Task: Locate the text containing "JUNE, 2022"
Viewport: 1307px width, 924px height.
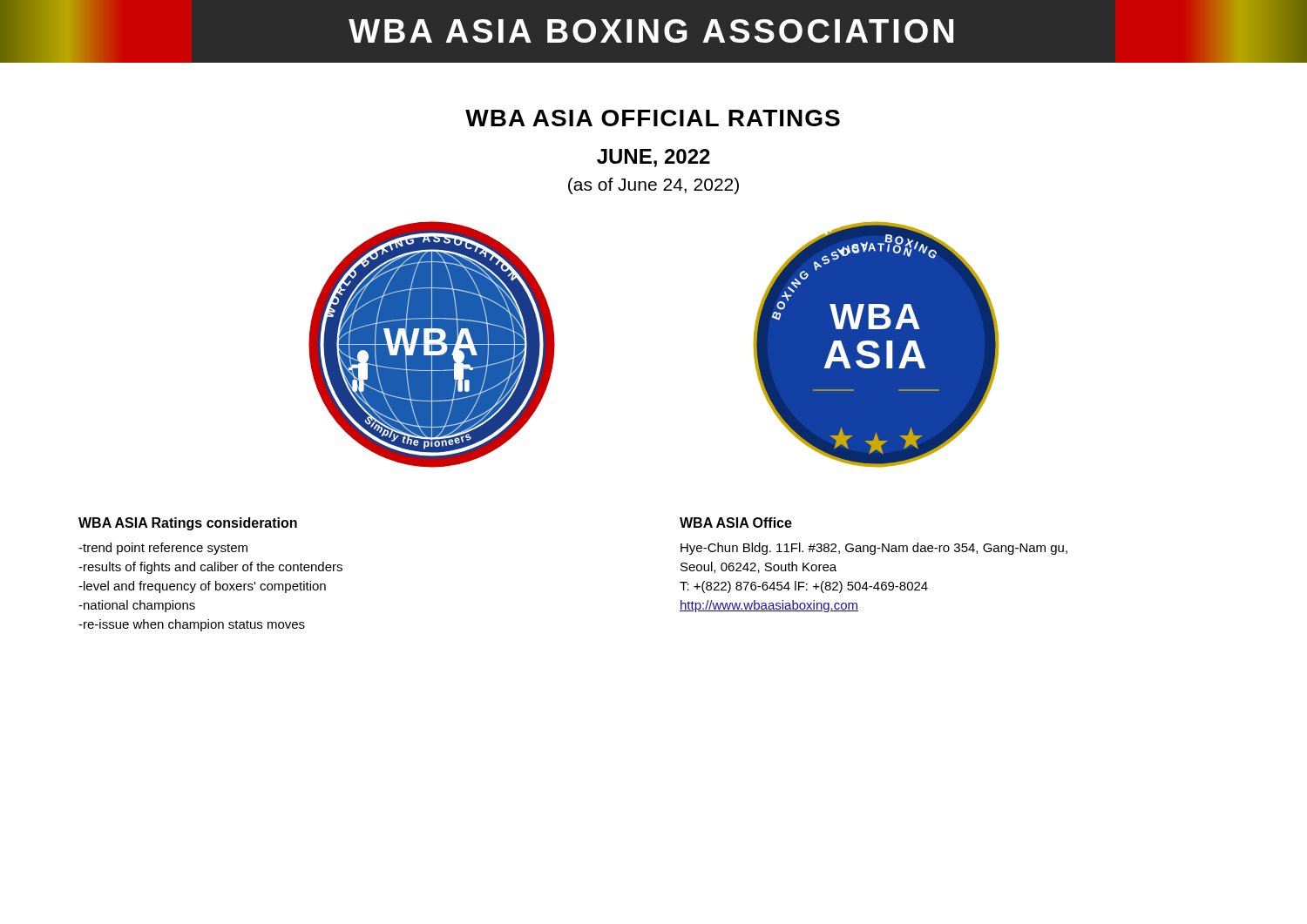Action: (654, 156)
